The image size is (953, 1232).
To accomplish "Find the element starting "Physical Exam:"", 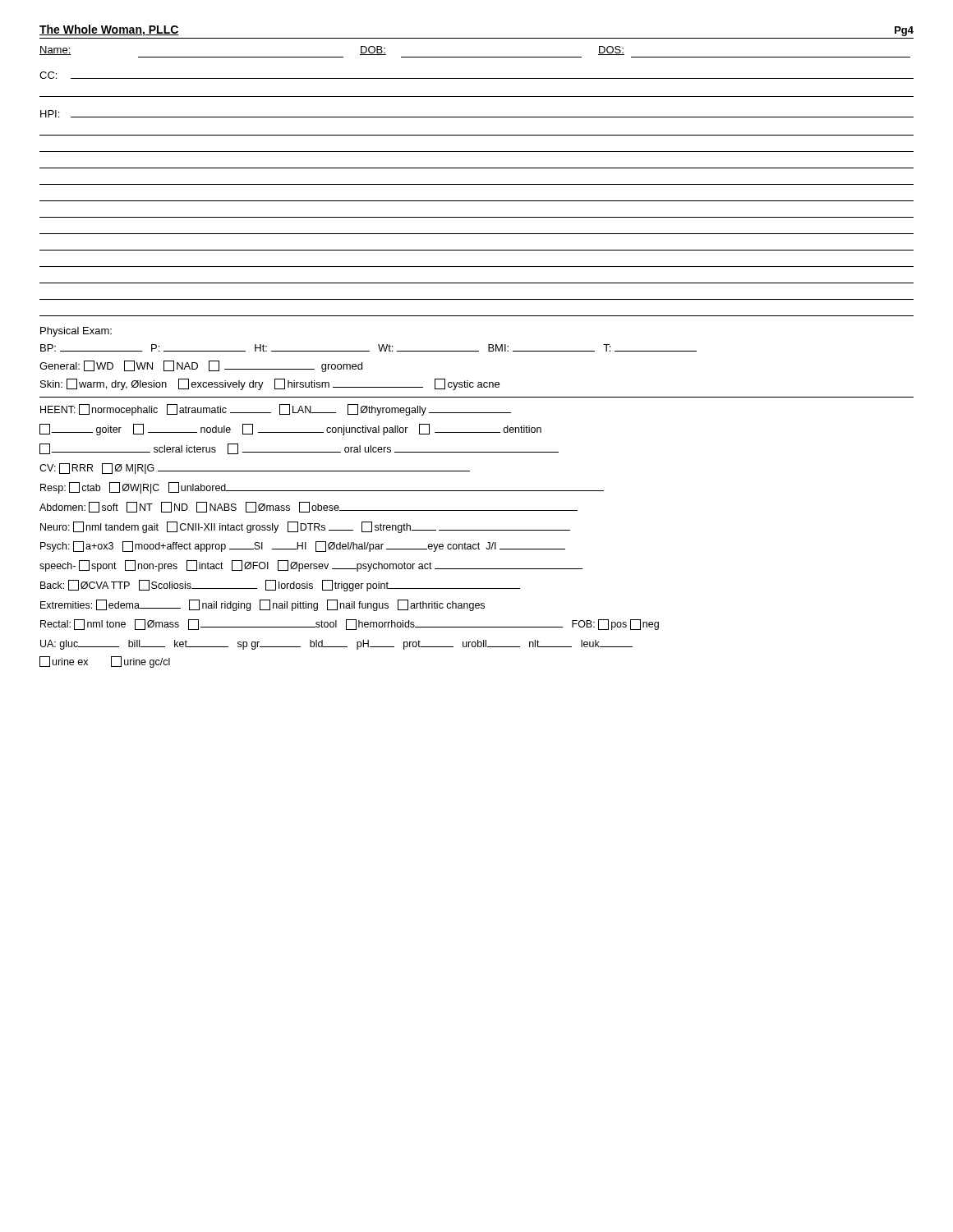I will coord(76,331).
